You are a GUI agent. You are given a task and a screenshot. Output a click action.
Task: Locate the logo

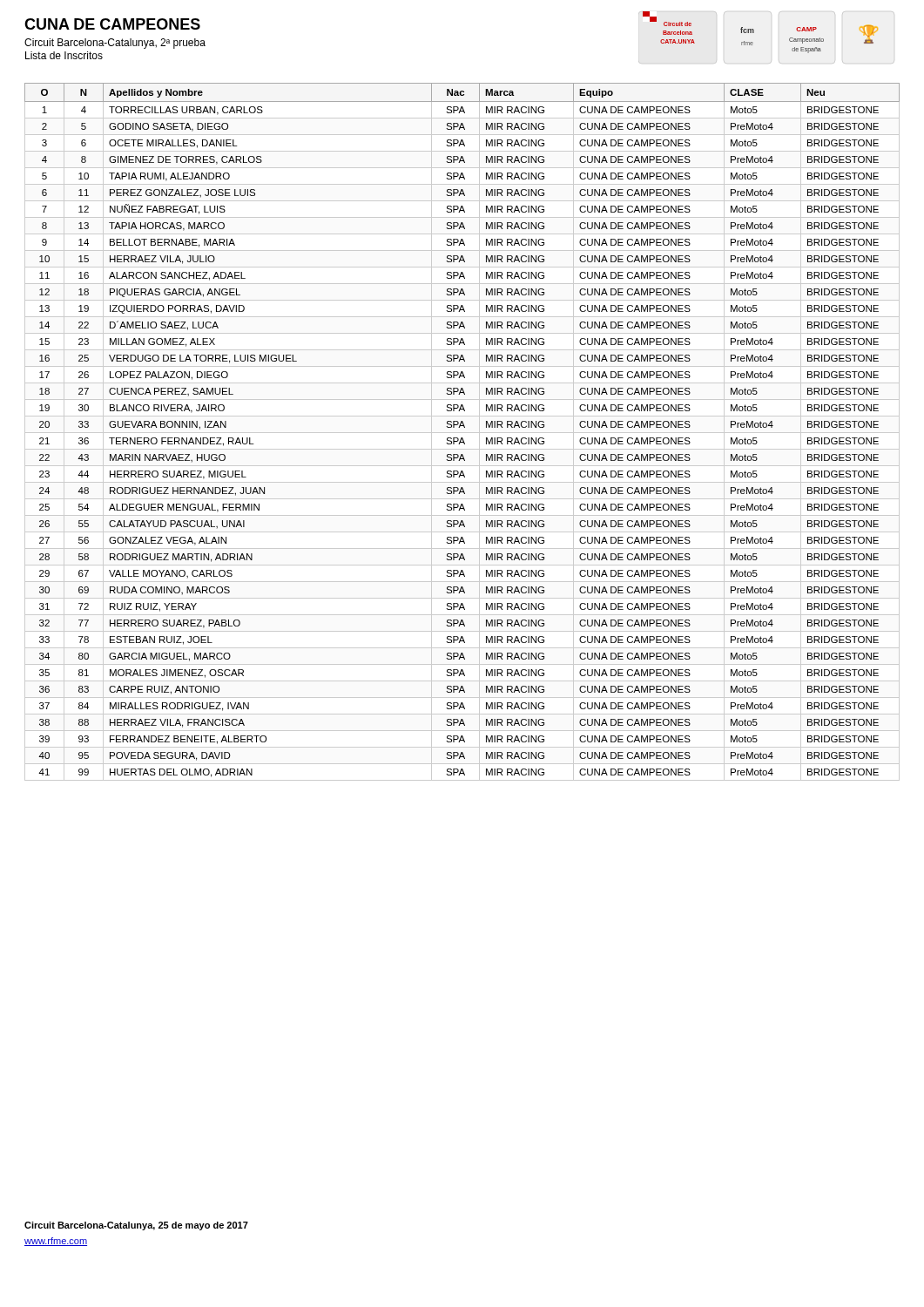point(769,40)
